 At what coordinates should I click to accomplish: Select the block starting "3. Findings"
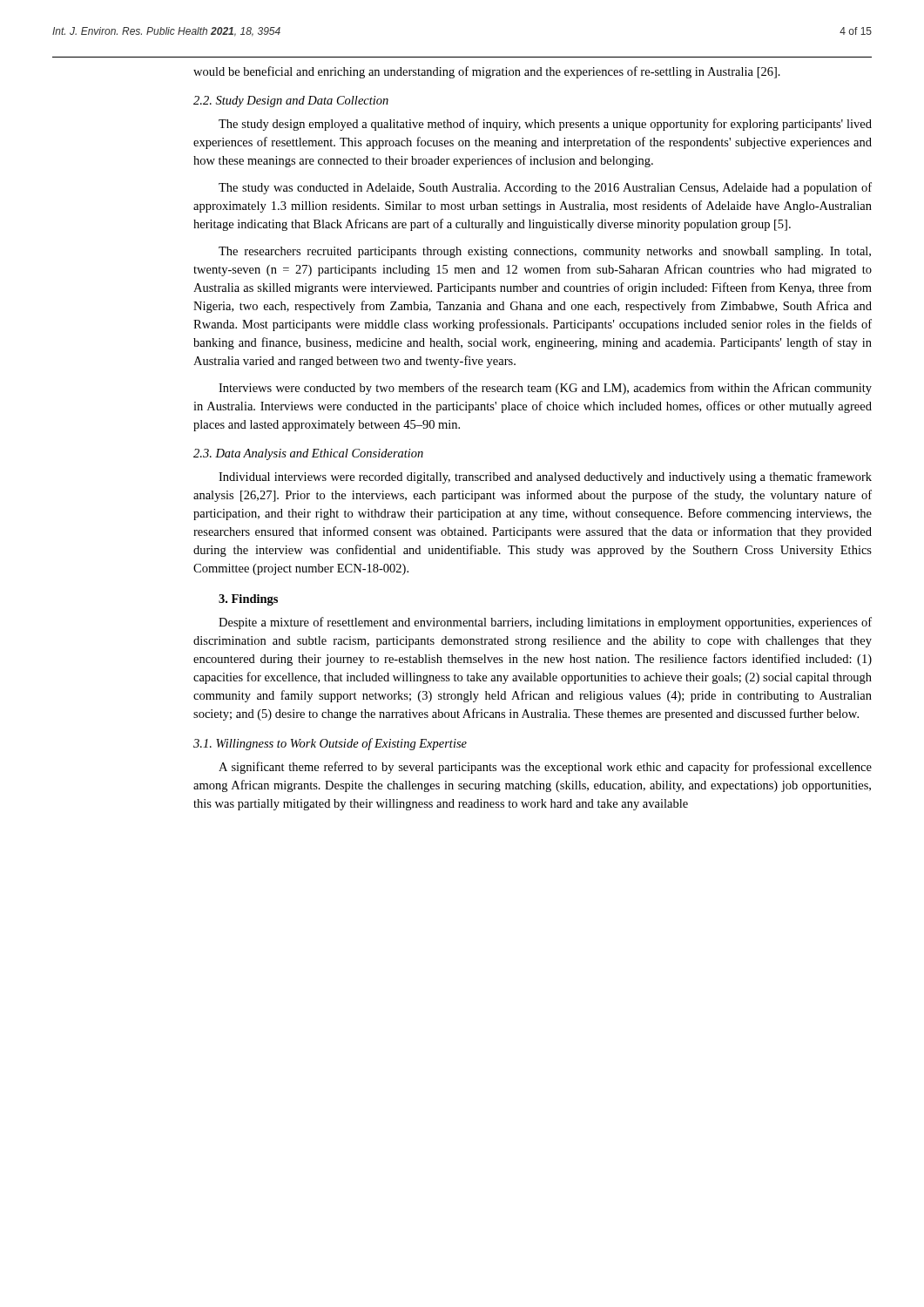248,600
